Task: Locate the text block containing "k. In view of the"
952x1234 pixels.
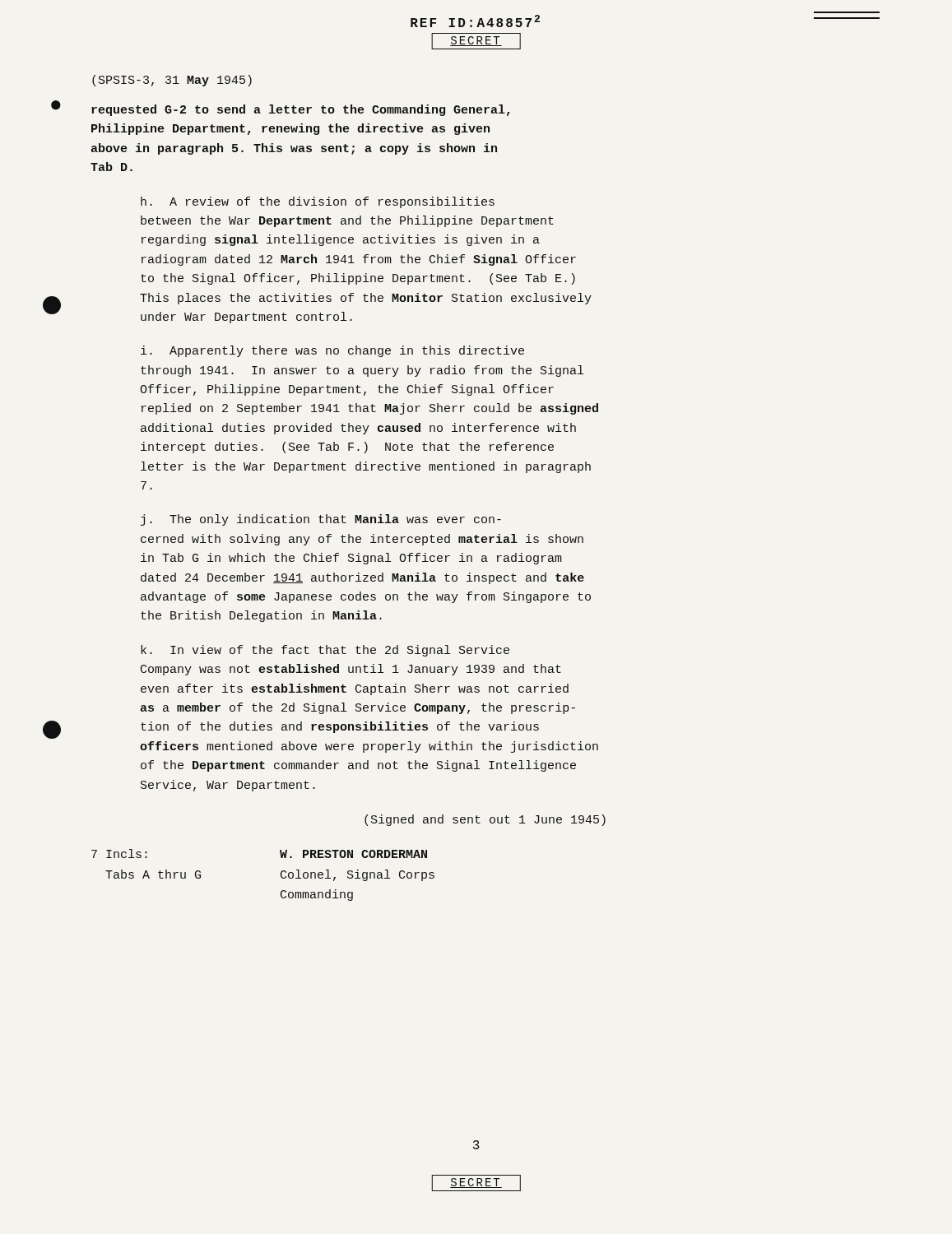Action: point(510,720)
